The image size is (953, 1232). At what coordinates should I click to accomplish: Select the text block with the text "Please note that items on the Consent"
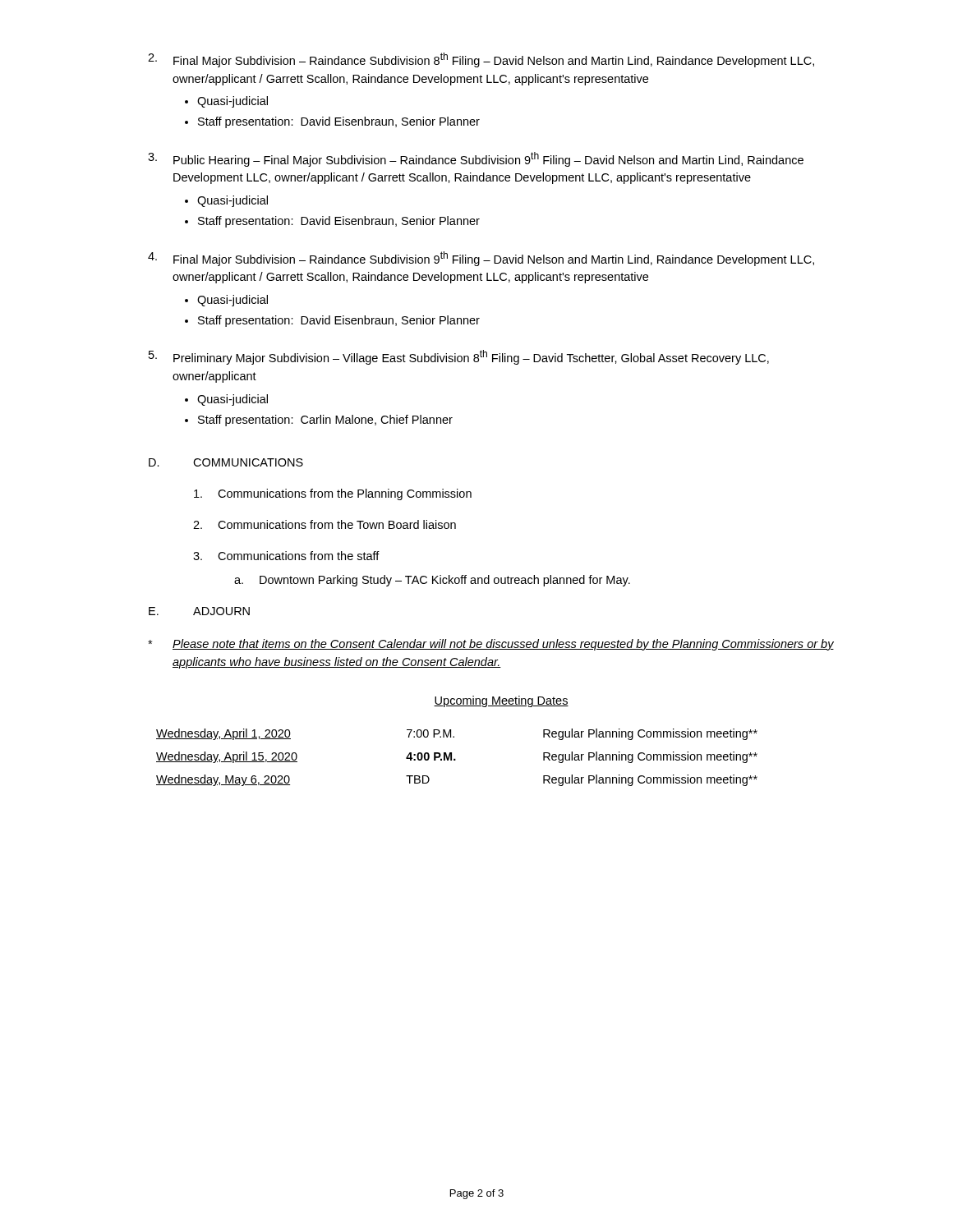501,653
